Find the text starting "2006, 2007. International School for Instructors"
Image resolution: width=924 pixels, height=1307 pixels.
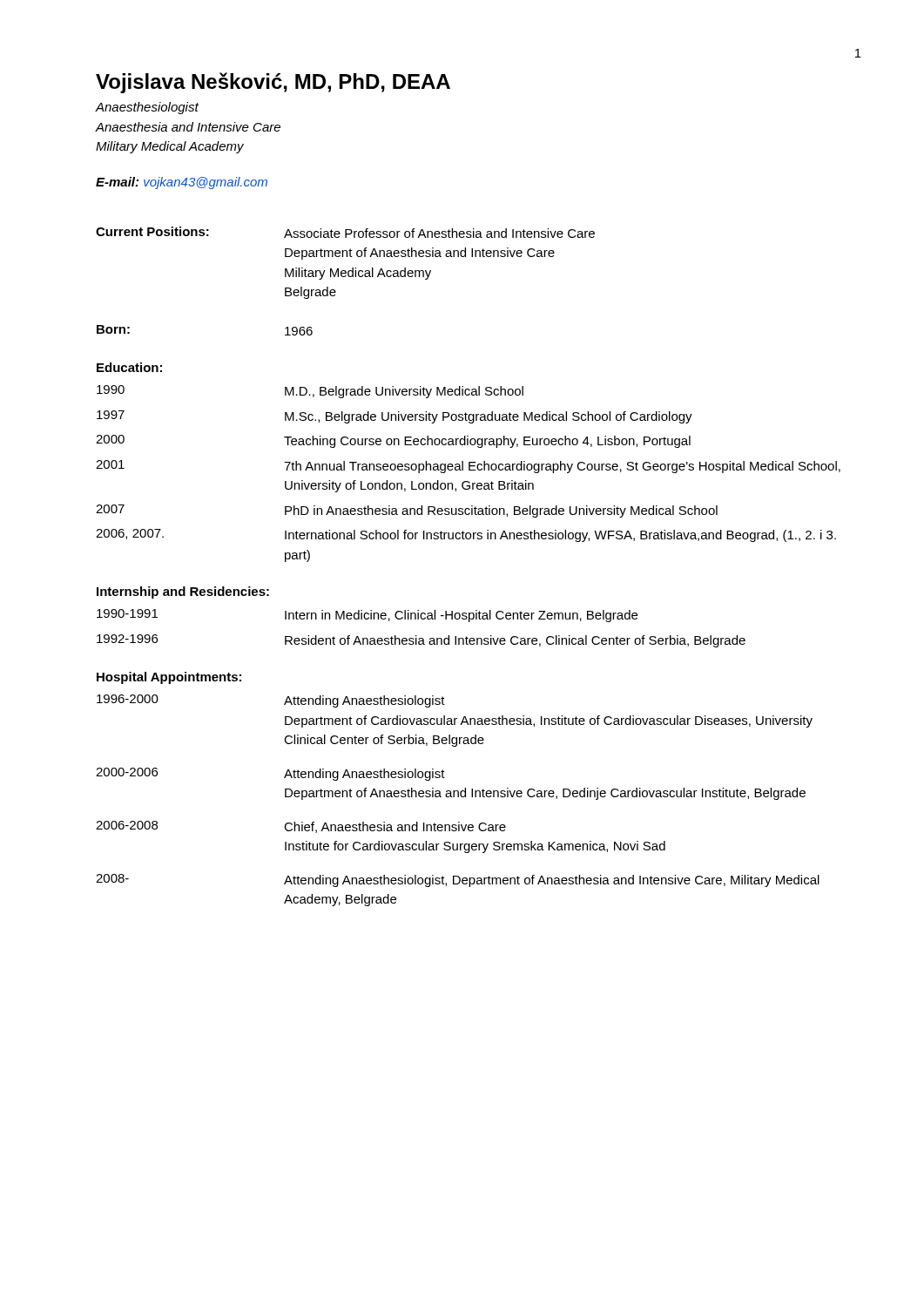[x=475, y=545]
